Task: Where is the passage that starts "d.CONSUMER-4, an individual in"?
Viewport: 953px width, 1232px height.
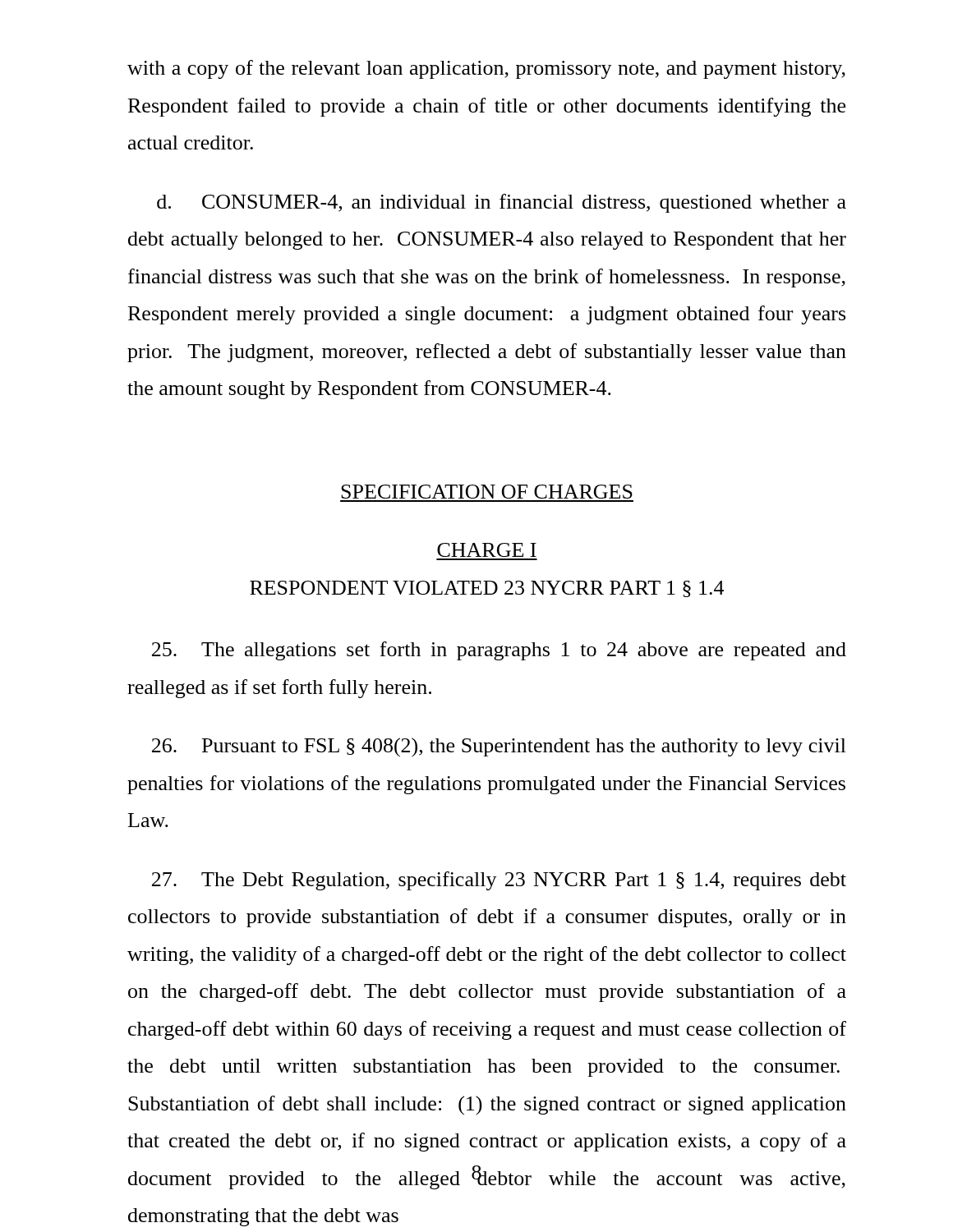Action: click(502, 203)
